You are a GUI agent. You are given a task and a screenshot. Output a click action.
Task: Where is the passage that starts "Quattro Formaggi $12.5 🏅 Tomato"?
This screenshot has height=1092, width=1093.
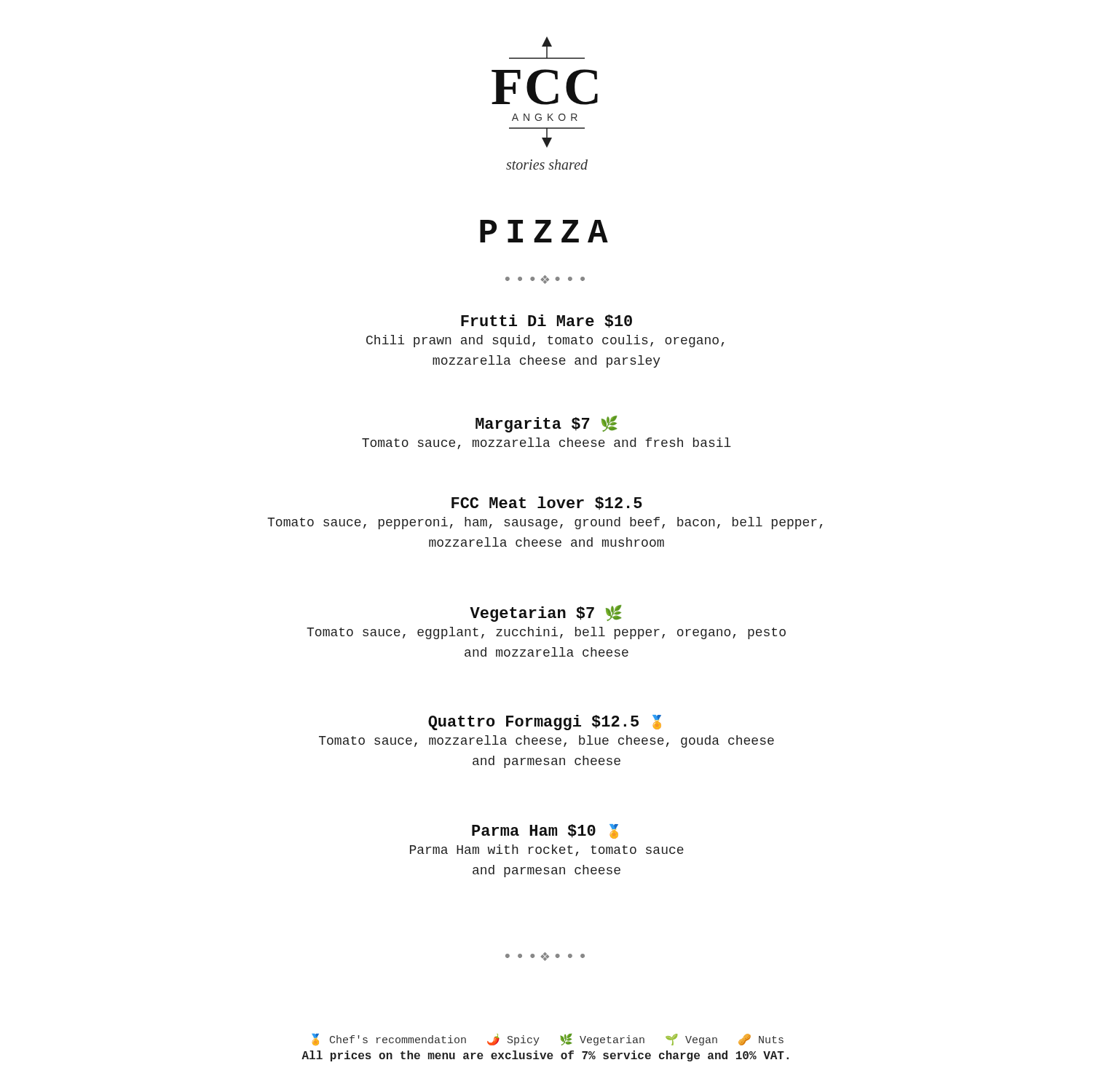(546, 743)
